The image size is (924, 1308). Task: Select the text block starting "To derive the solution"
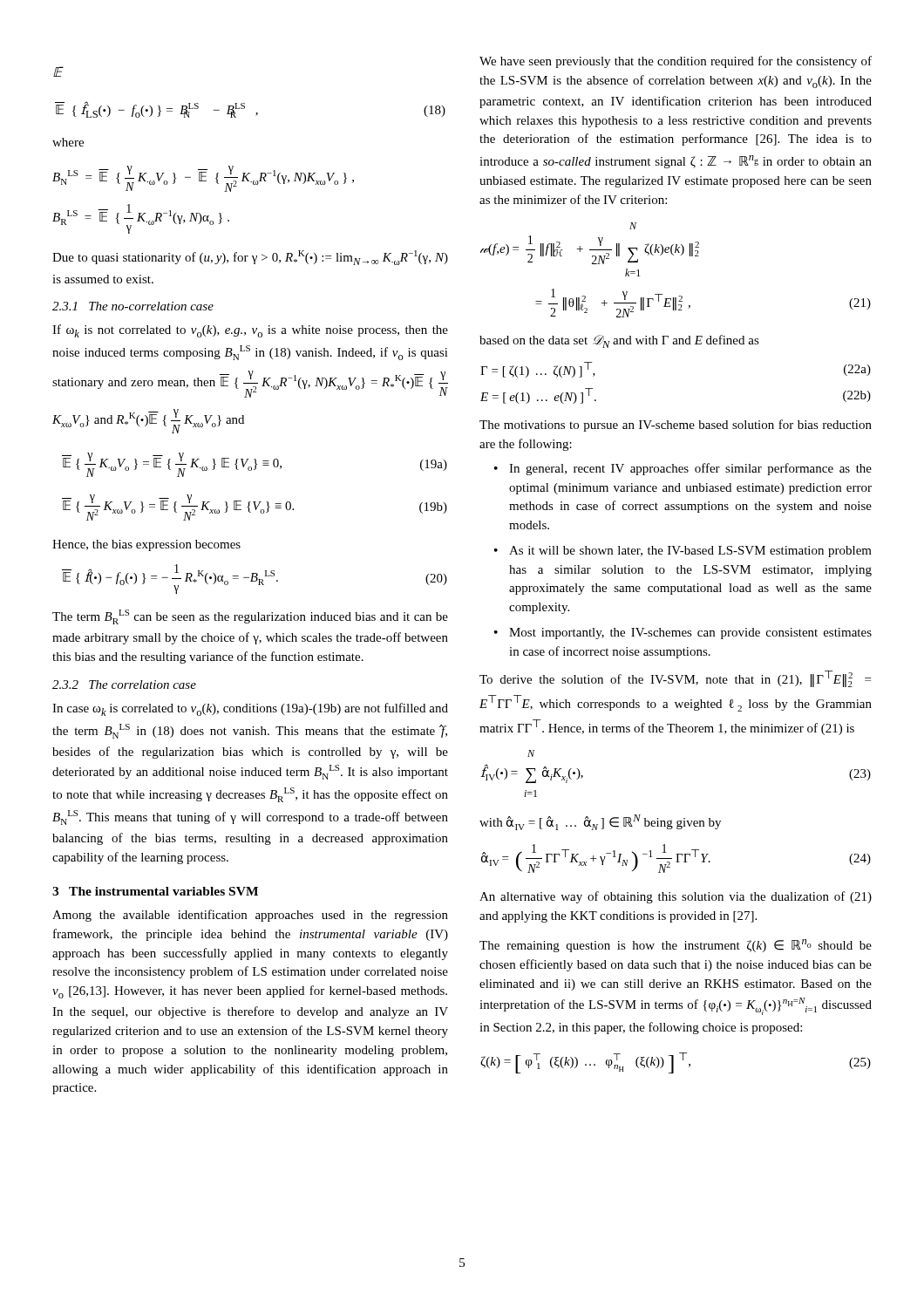pyautogui.click(x=676, y=702)
